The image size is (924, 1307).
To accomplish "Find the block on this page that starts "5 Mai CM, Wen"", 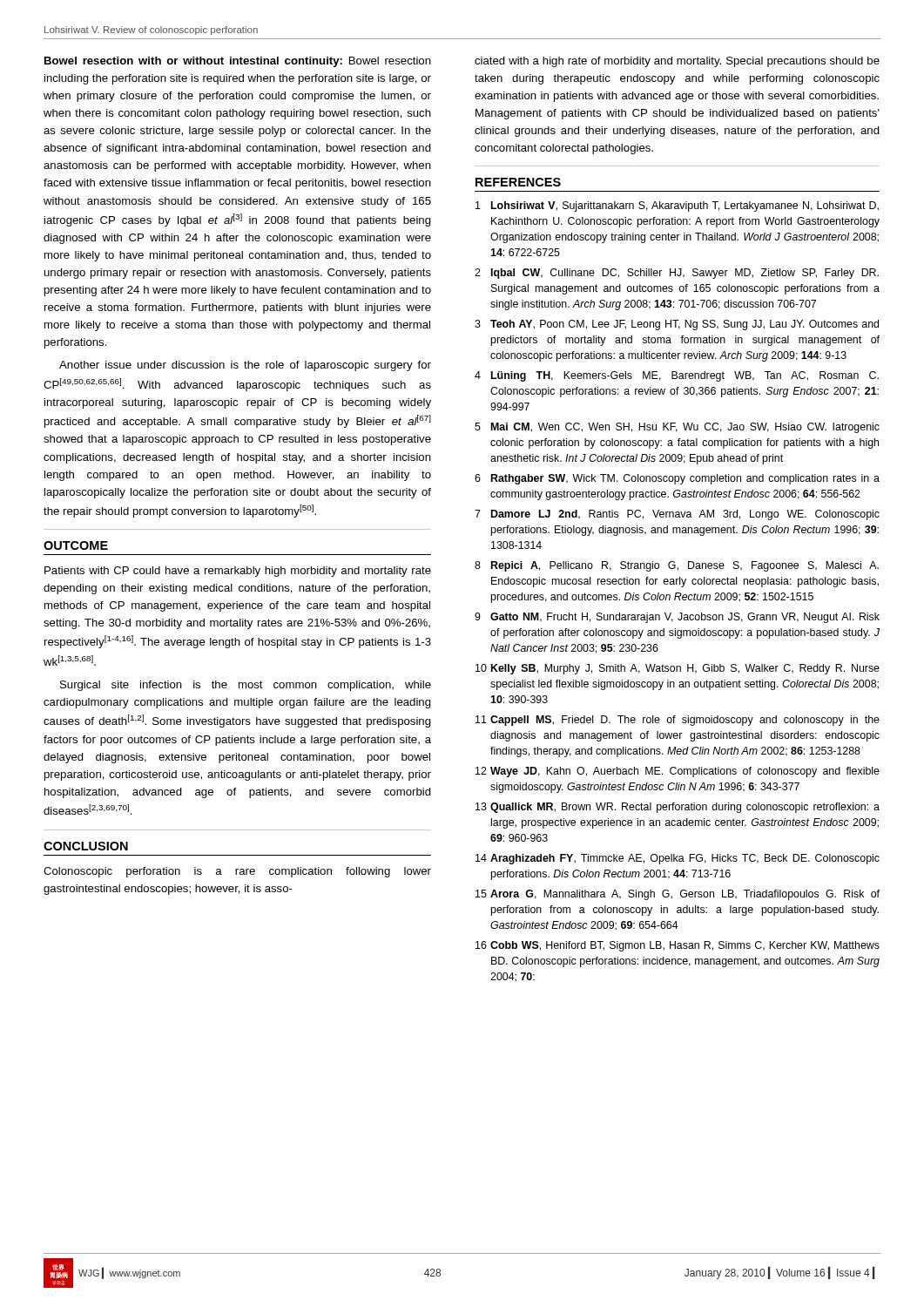I will point(677,444).
